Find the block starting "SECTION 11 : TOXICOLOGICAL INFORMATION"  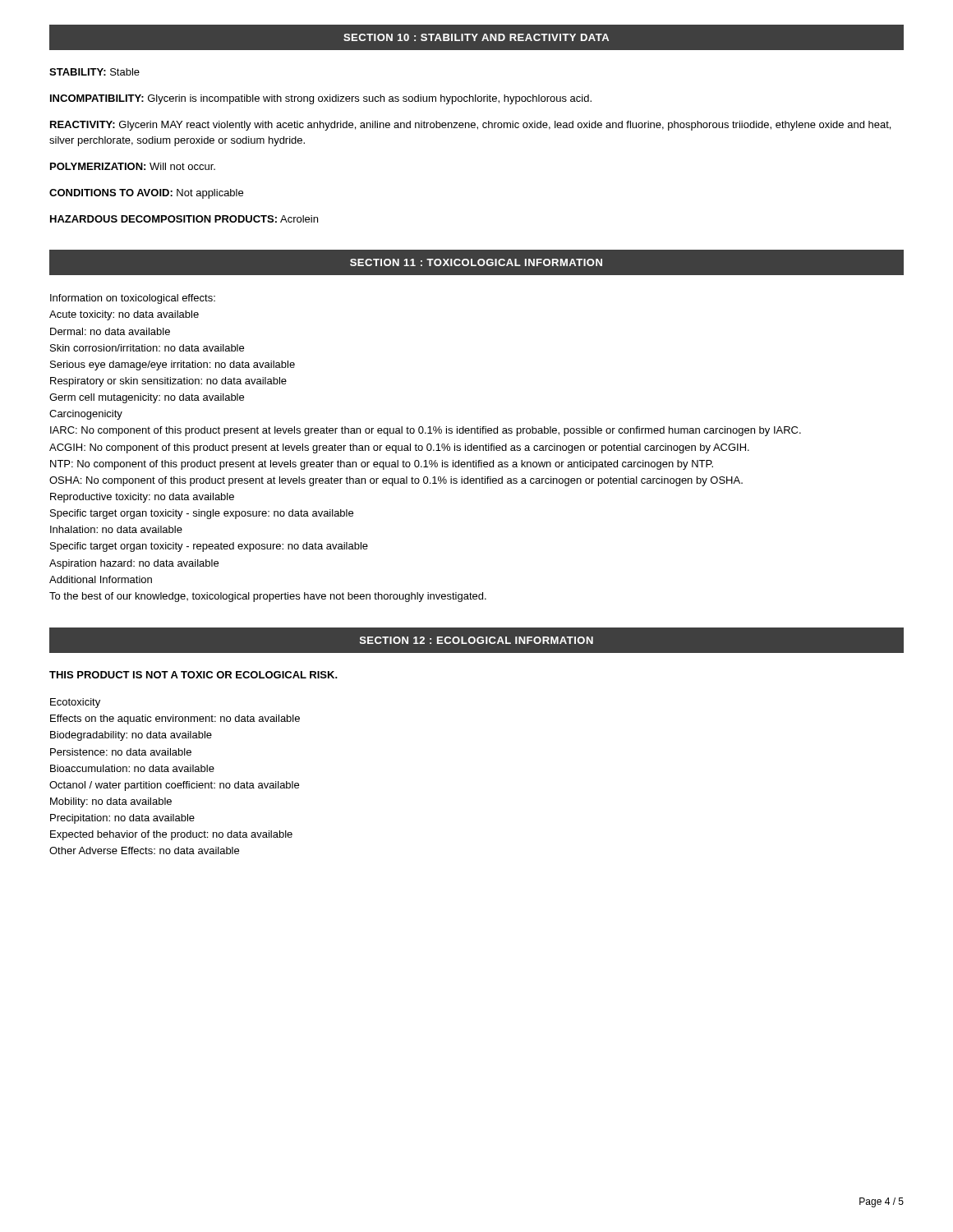pos(476,263)
